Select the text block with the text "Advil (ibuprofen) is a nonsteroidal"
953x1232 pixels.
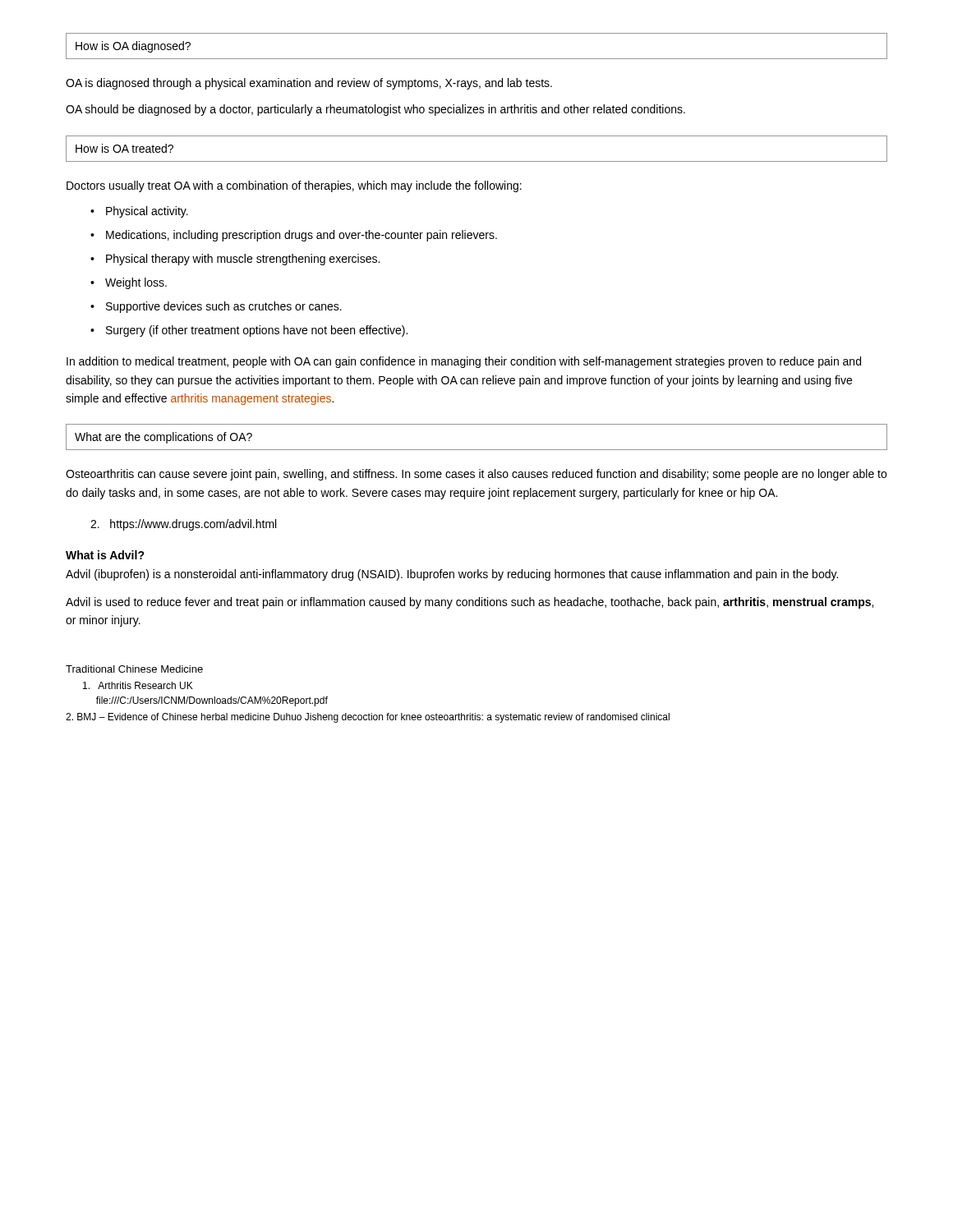pyautogui.click(x=452, y=574)
